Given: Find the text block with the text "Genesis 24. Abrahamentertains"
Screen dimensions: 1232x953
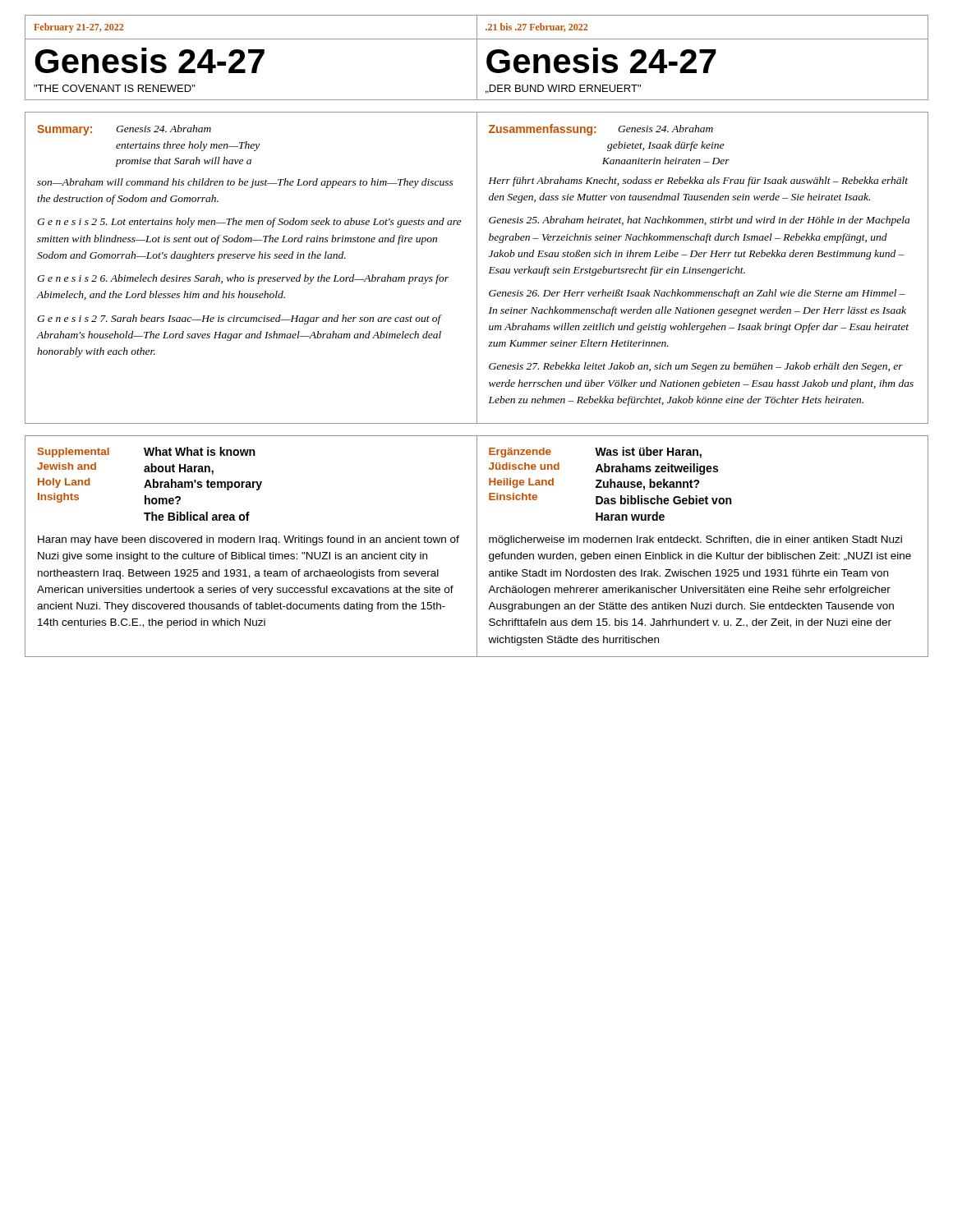Looking at the screenshot, I should (188, 145).
